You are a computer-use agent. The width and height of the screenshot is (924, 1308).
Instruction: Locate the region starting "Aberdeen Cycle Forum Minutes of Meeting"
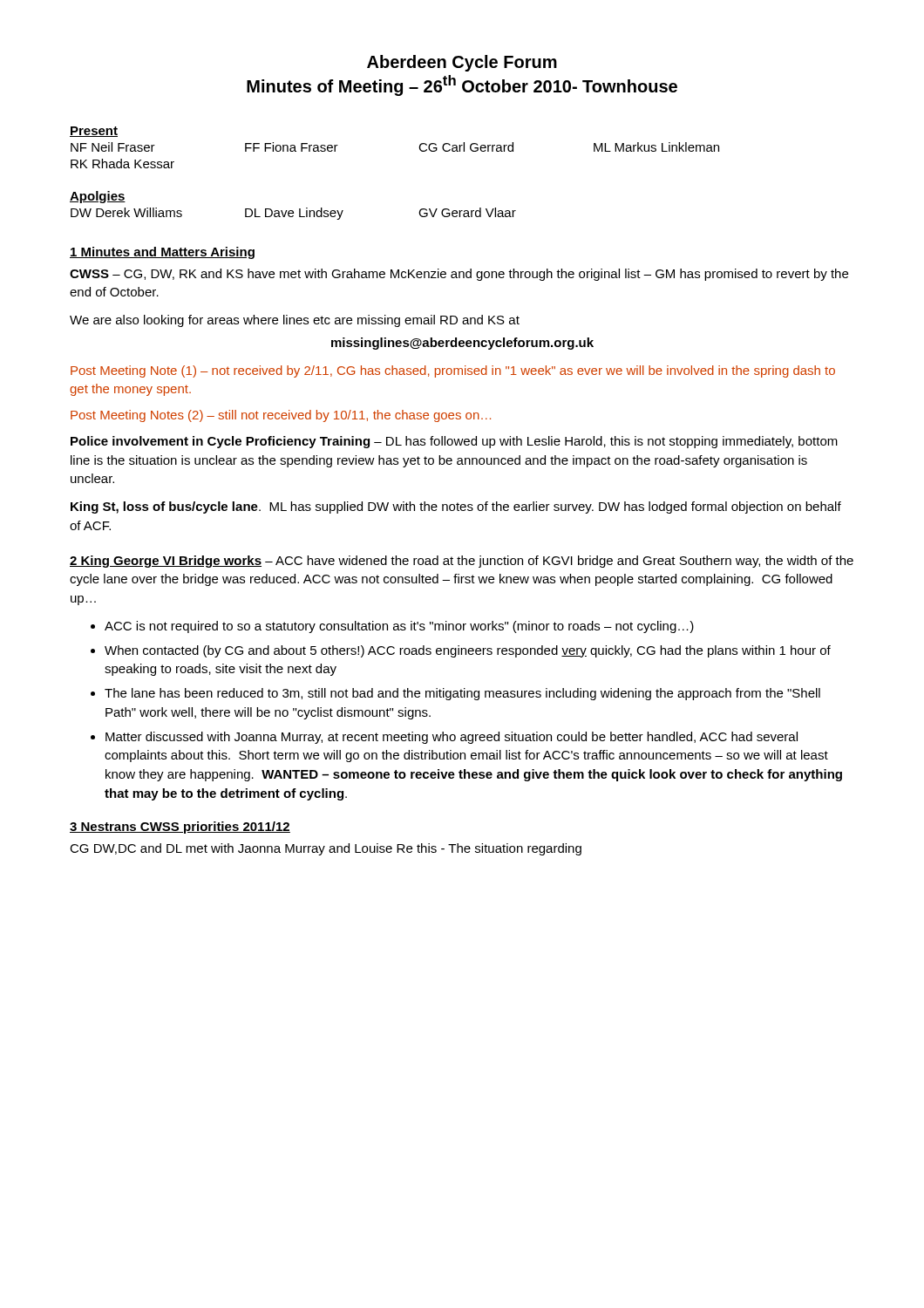pyautogui.click(x=462, y=74)
